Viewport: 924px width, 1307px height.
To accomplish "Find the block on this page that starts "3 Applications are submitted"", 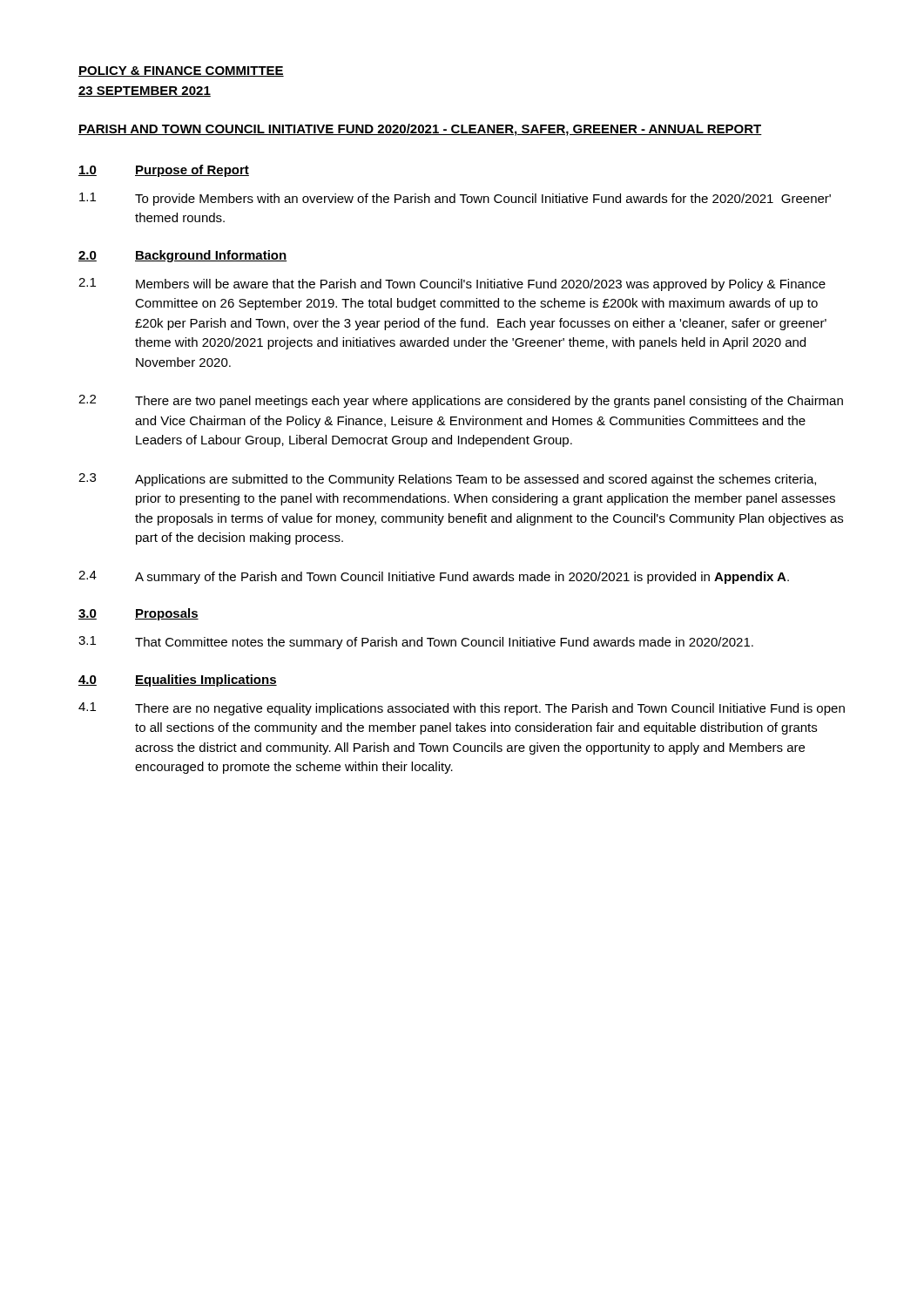I will (462, 508).
